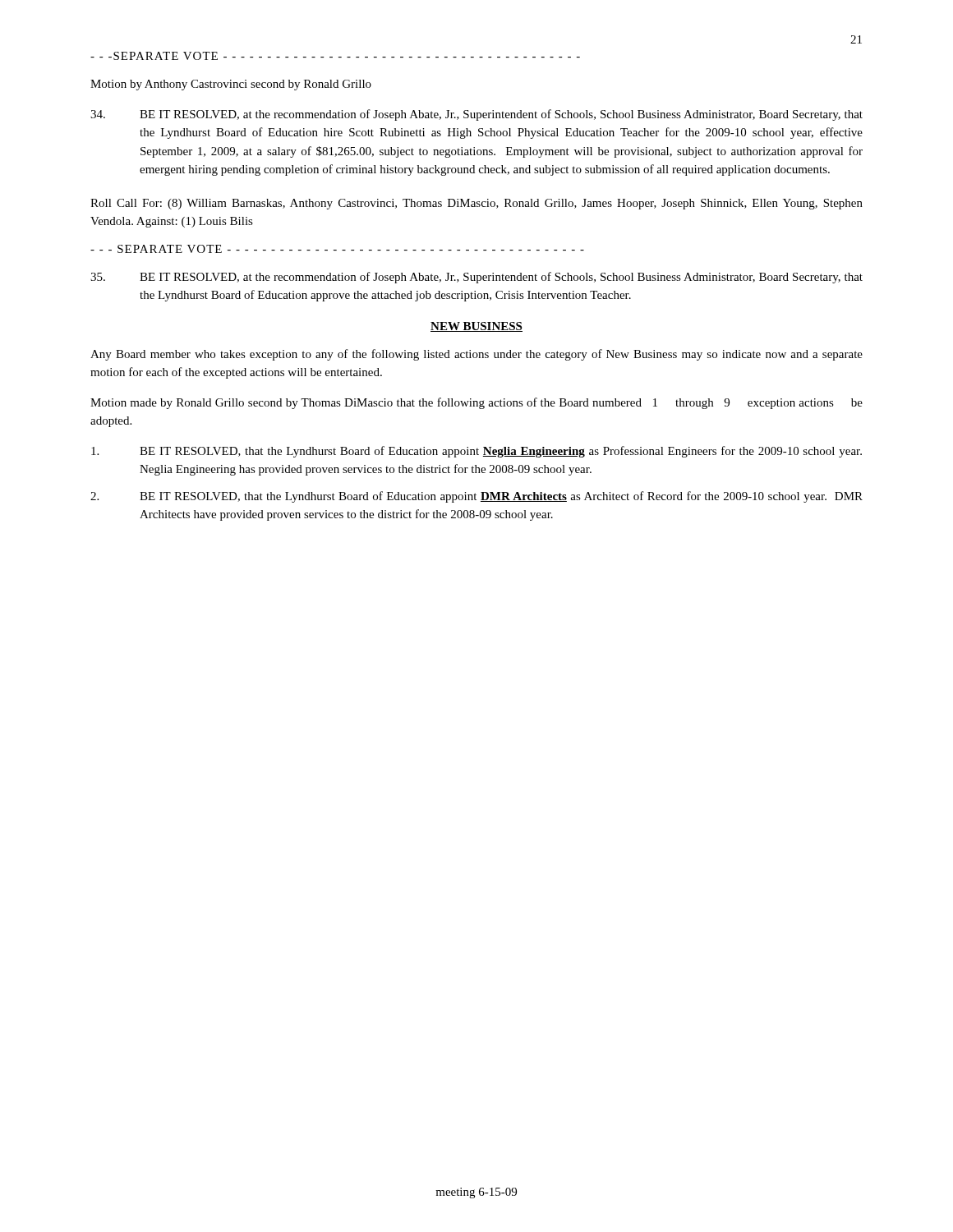Find the section header that says "NEW BUSINESS"
Image resolution: width=953 pixels, height=1232 pixels.
476,326
